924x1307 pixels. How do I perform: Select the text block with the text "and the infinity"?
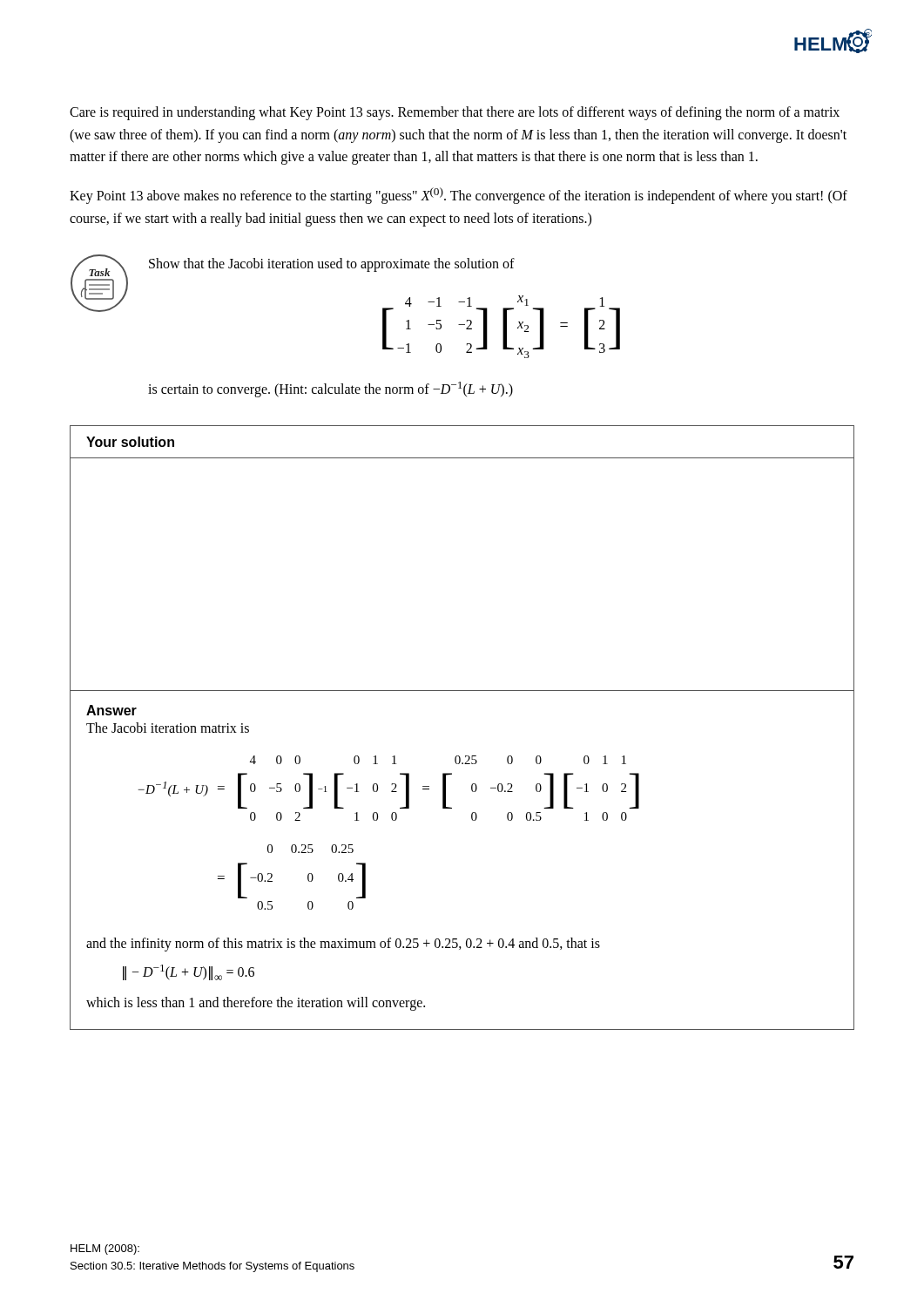coord(343,943)
